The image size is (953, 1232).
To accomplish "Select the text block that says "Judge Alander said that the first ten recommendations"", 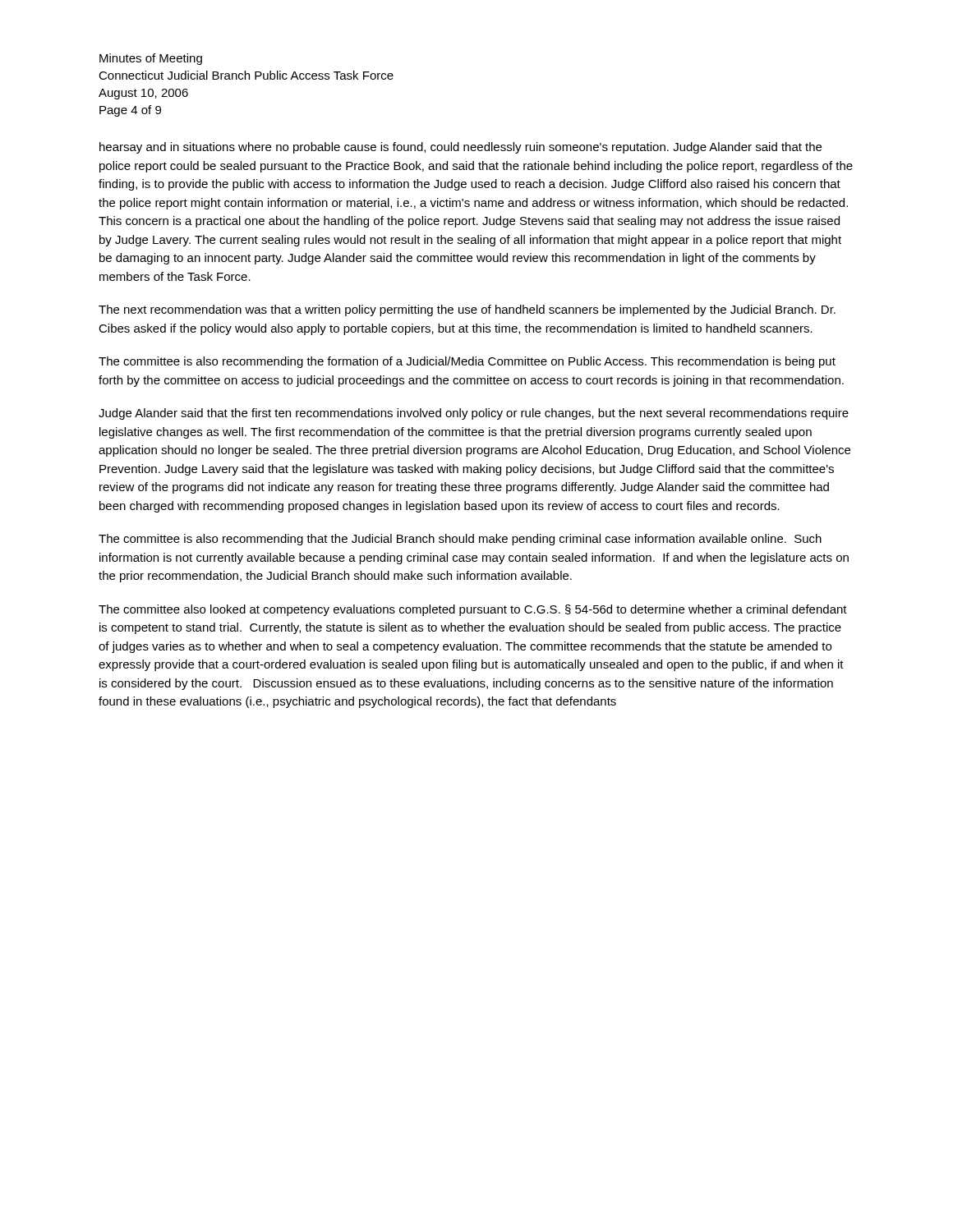I will click(475, 459).
